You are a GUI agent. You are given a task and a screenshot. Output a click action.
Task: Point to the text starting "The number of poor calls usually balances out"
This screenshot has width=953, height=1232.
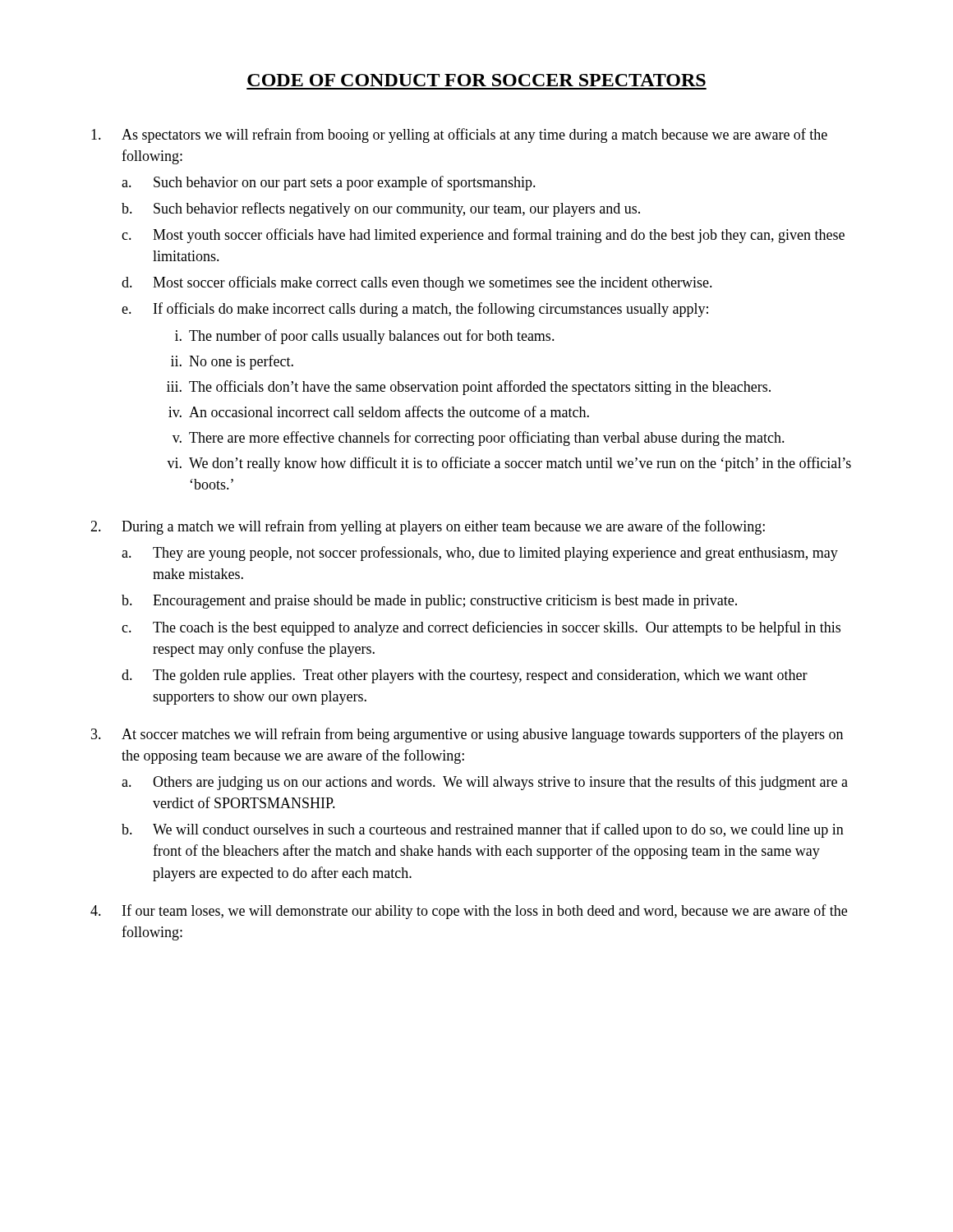coord(526,336)
